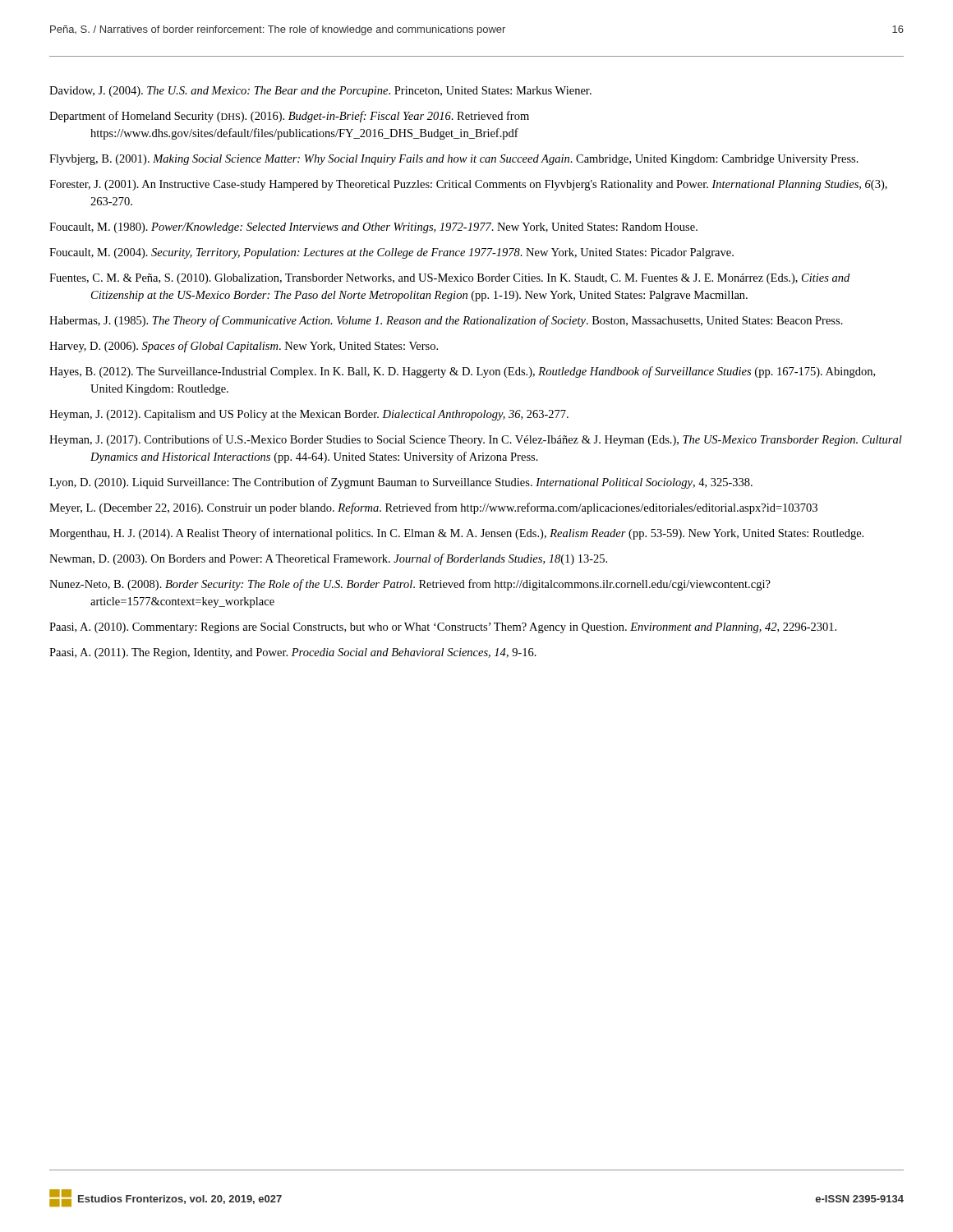
Task: Locate the passage starting "Newman, D. (2003). On"
Action: (x=329, y=559)
